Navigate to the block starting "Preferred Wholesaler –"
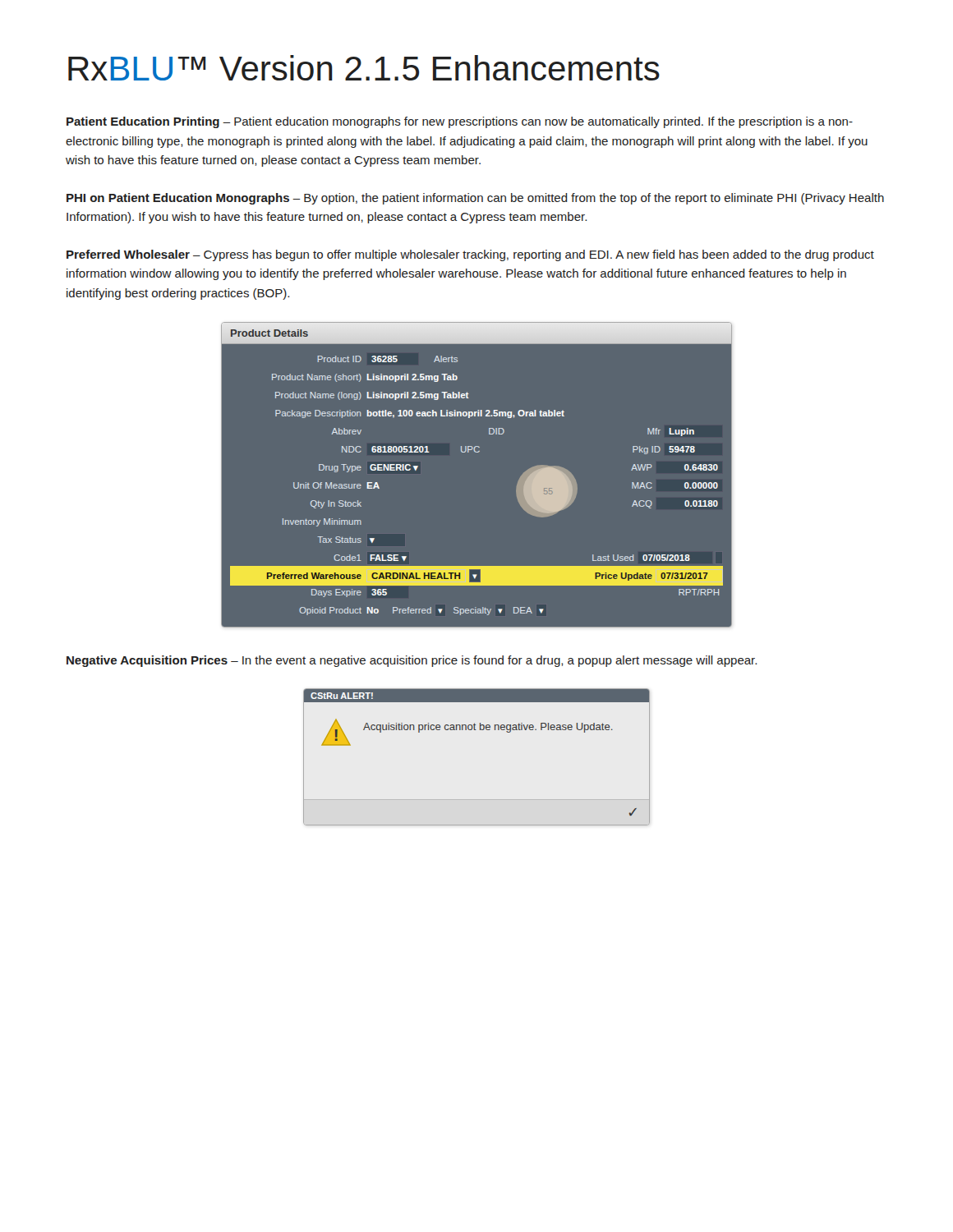This screenshot has height=1232, width=953. pyautogui.click(x=470, y=273)
